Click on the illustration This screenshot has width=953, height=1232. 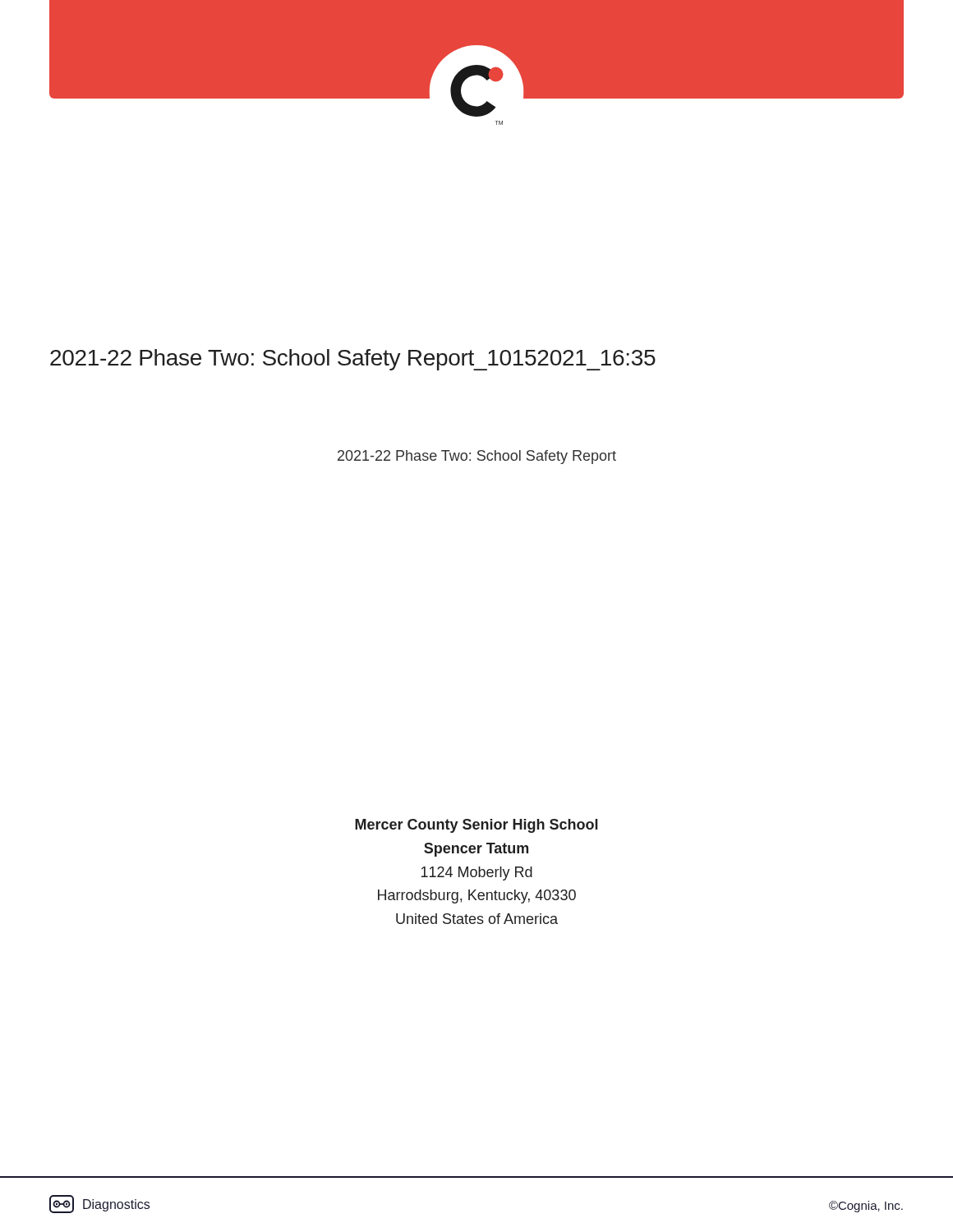pyautogui.click(x=476, y=49)
